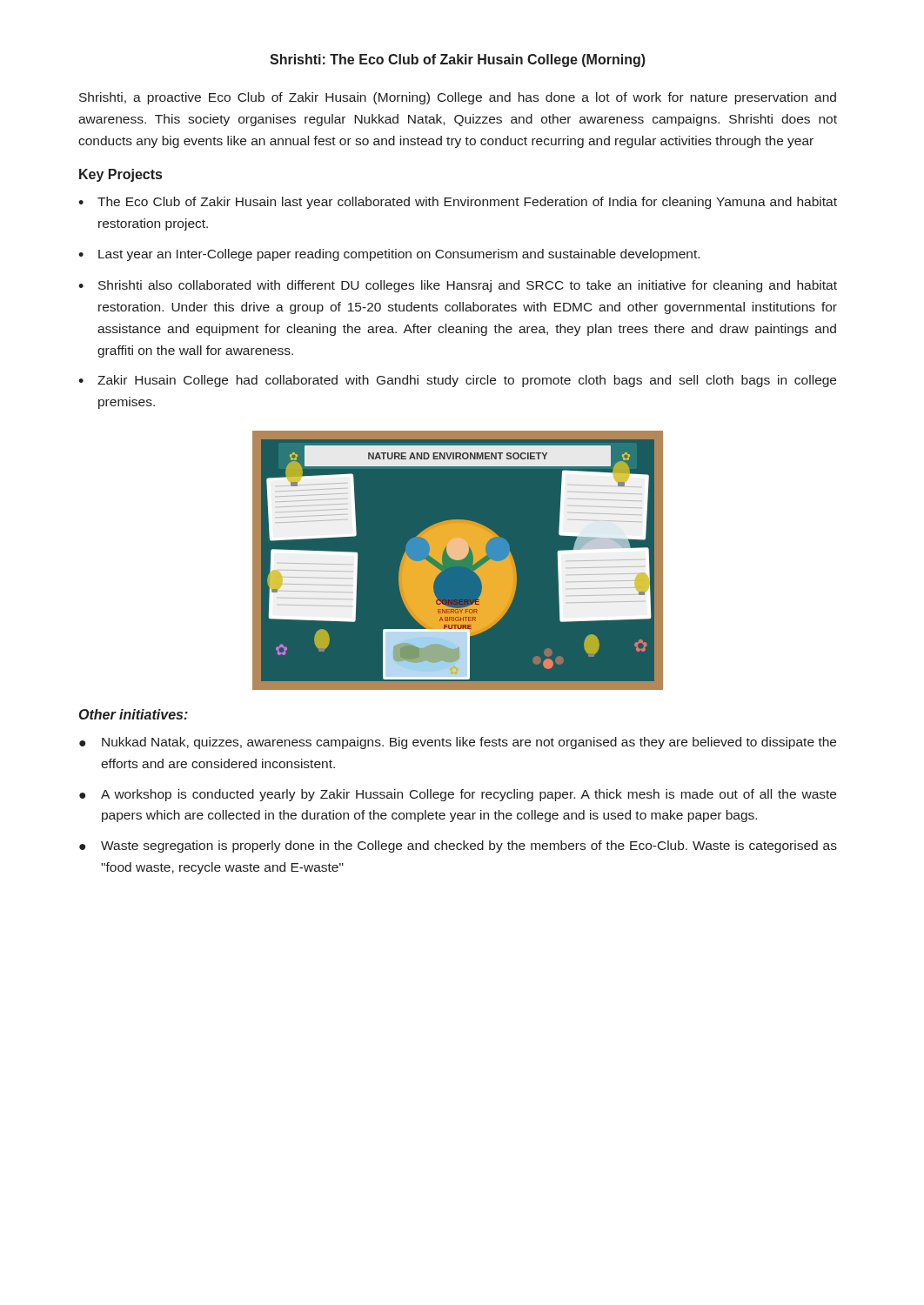Locate the list item with the text "● Nukkad Natak, quizzes, awareness campaigns. Big"

click(x=458, y=753)
